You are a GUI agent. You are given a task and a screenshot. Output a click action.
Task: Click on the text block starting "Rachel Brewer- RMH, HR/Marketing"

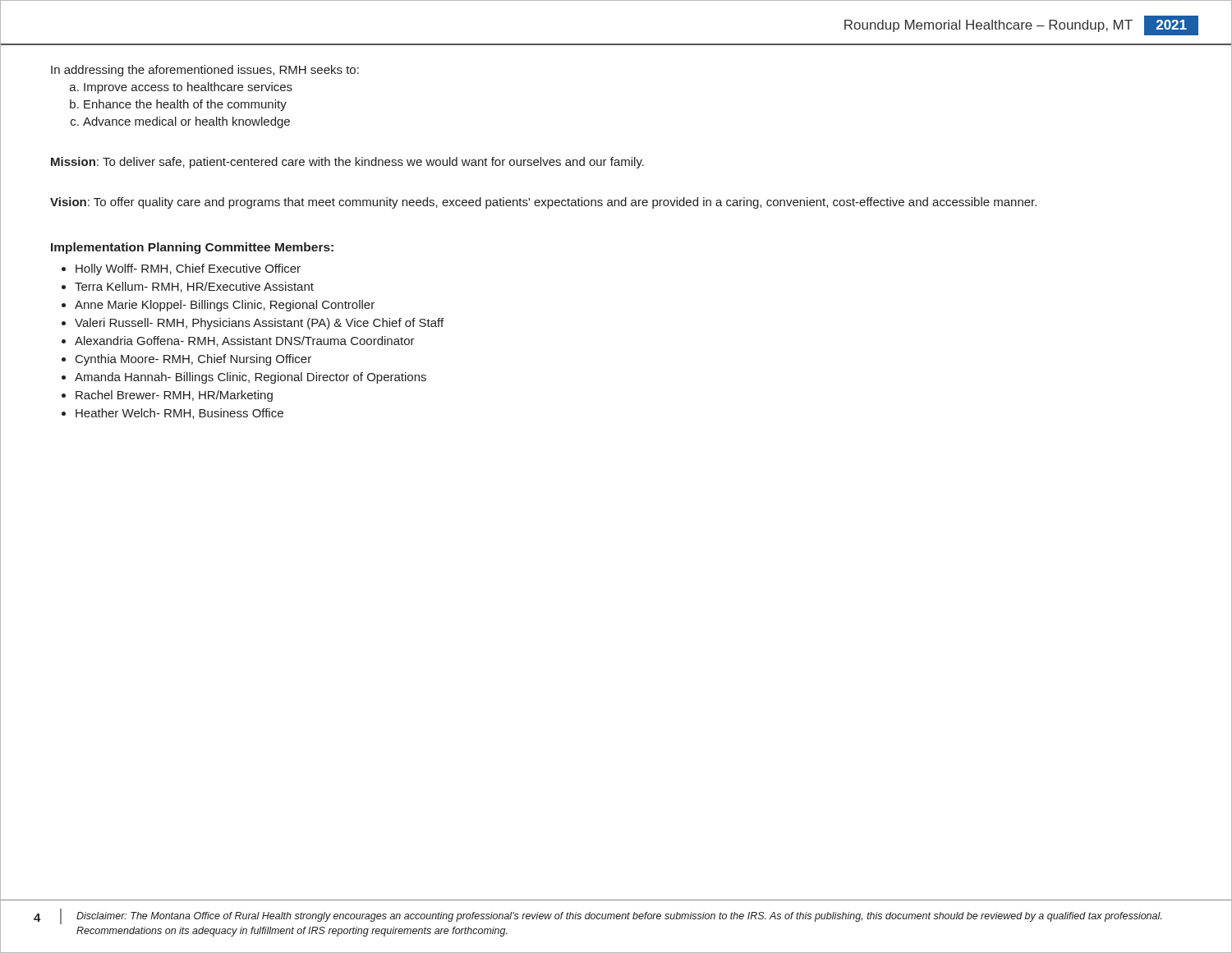[174, 395]
